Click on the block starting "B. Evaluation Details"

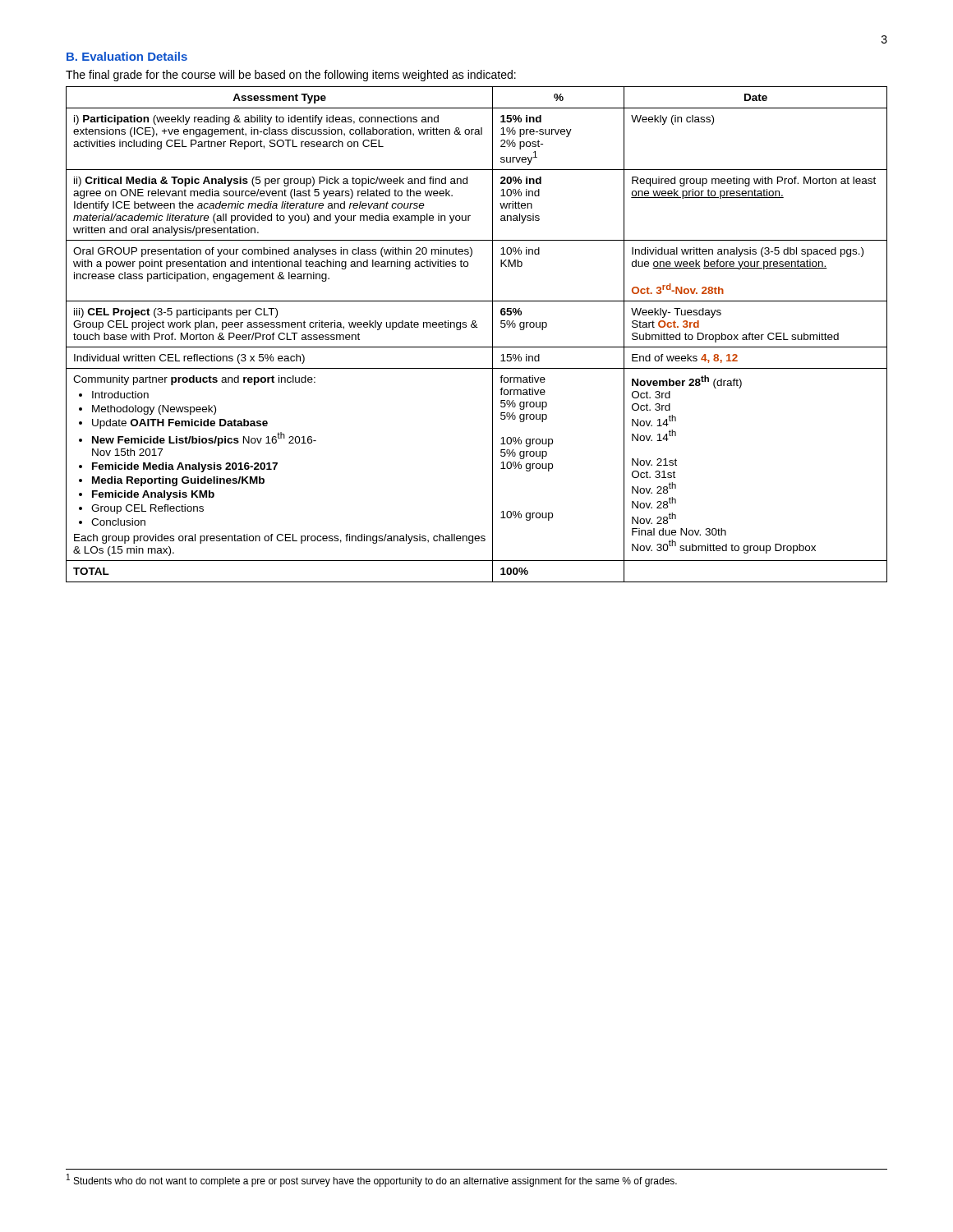pyautogui.click(x=127, y=56)
